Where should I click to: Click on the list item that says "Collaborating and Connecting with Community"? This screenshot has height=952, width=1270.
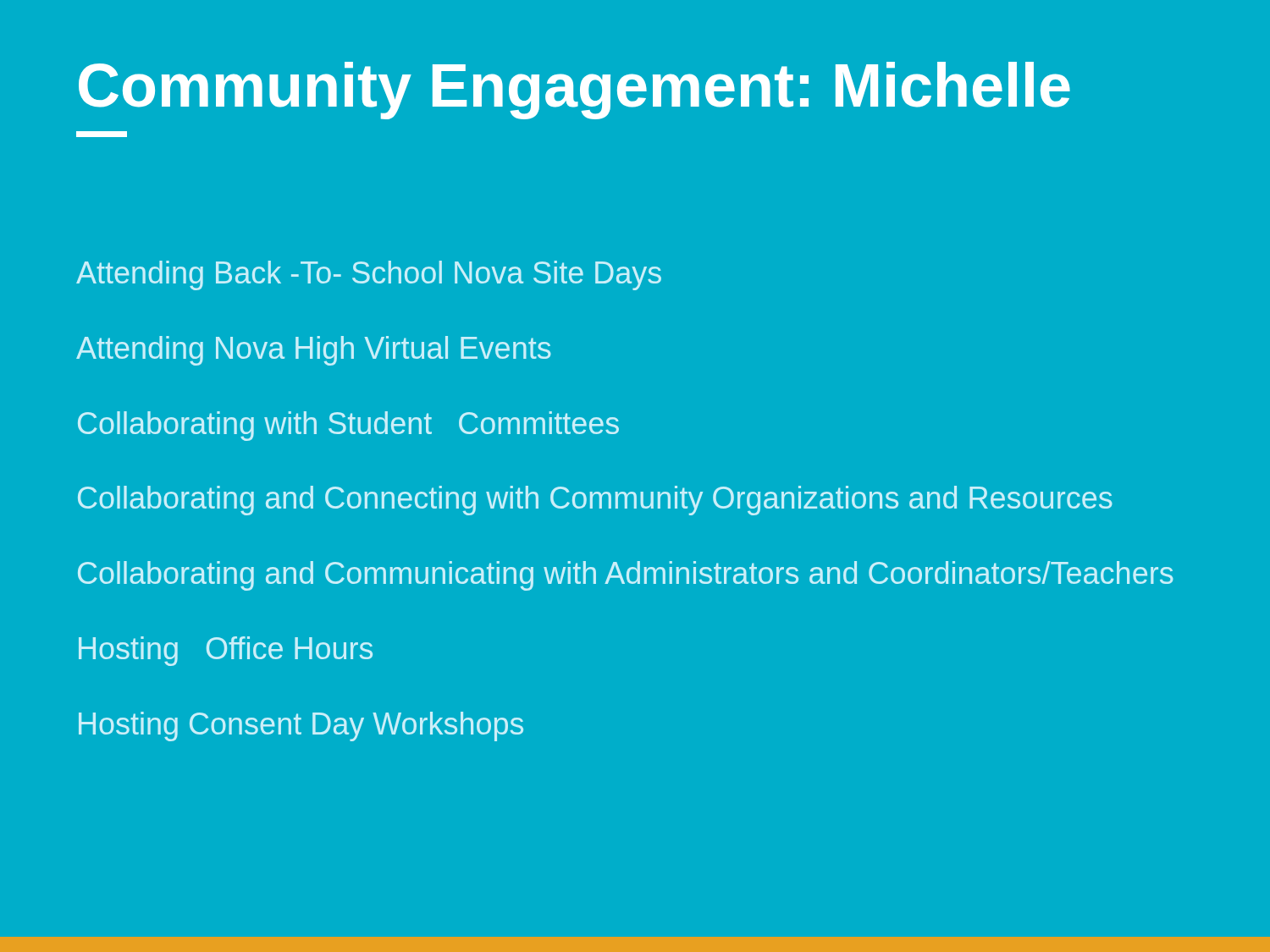click(x=595, y=498)
